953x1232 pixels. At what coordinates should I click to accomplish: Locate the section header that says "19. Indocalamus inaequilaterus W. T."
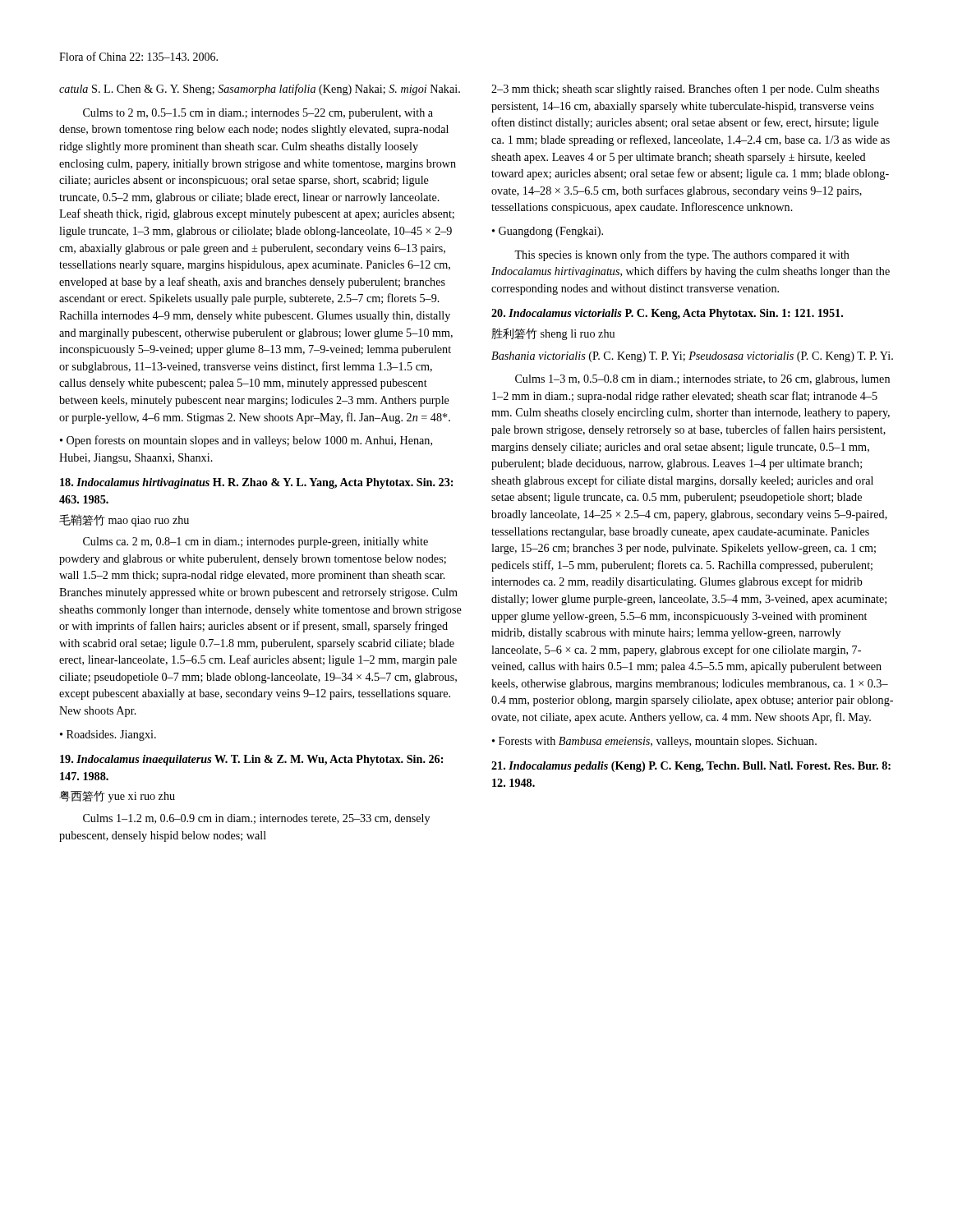(252, 768)
